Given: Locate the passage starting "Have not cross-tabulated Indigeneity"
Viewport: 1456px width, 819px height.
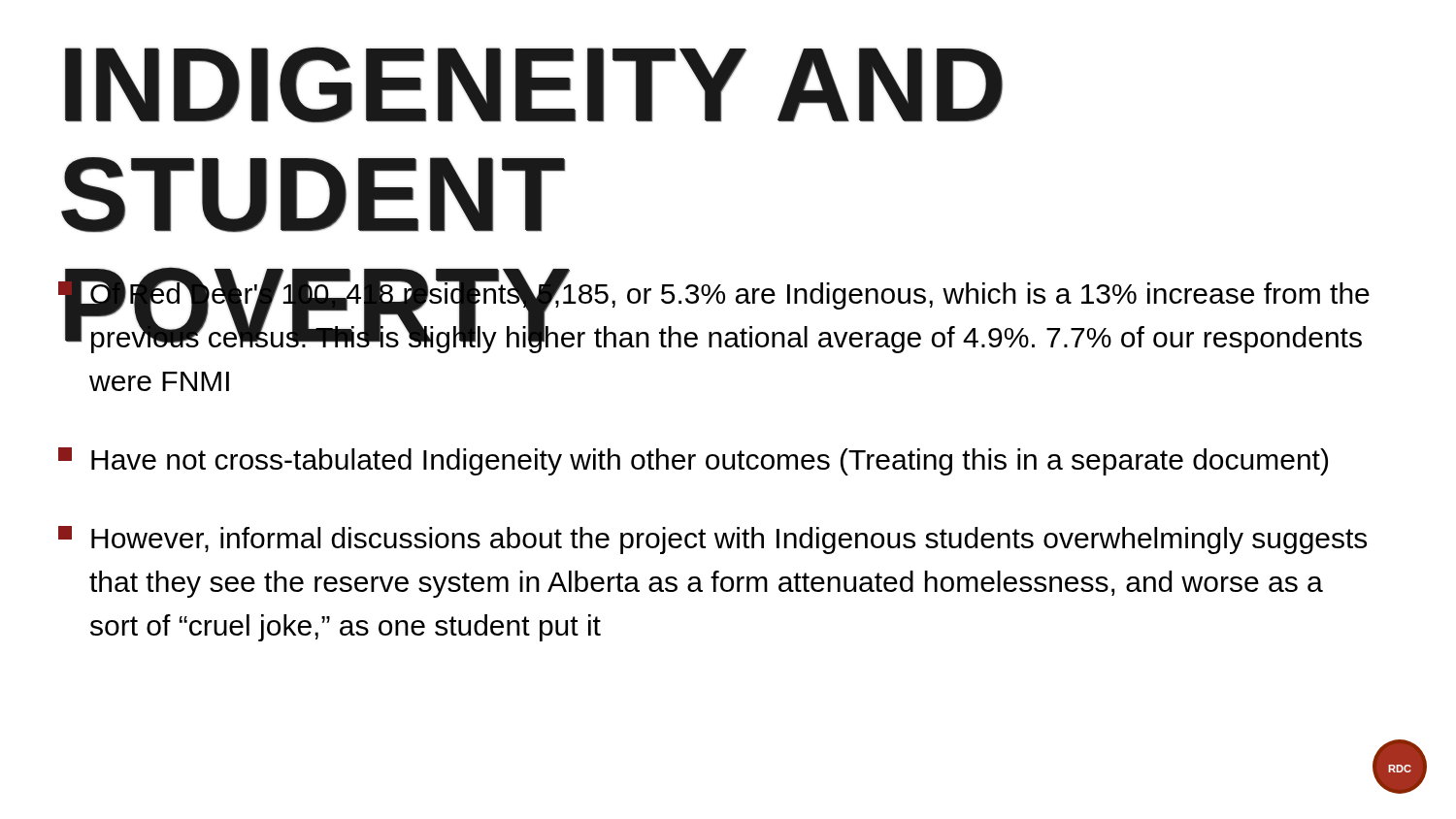Looking at the screenshot, I should coord(718,459).
